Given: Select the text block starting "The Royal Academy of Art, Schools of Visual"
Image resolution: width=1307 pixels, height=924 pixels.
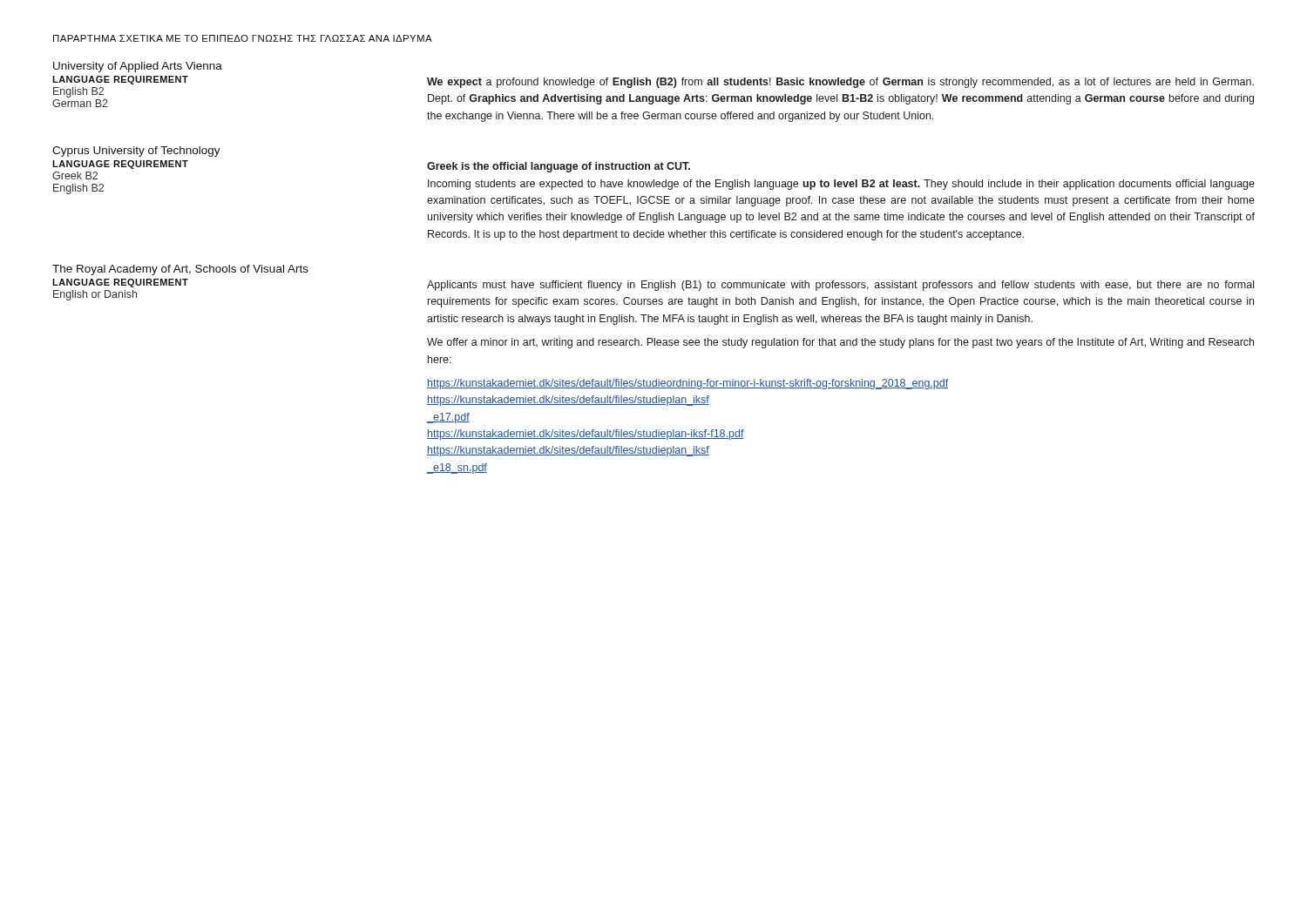Looking at the screenshot, I should 180,269.
